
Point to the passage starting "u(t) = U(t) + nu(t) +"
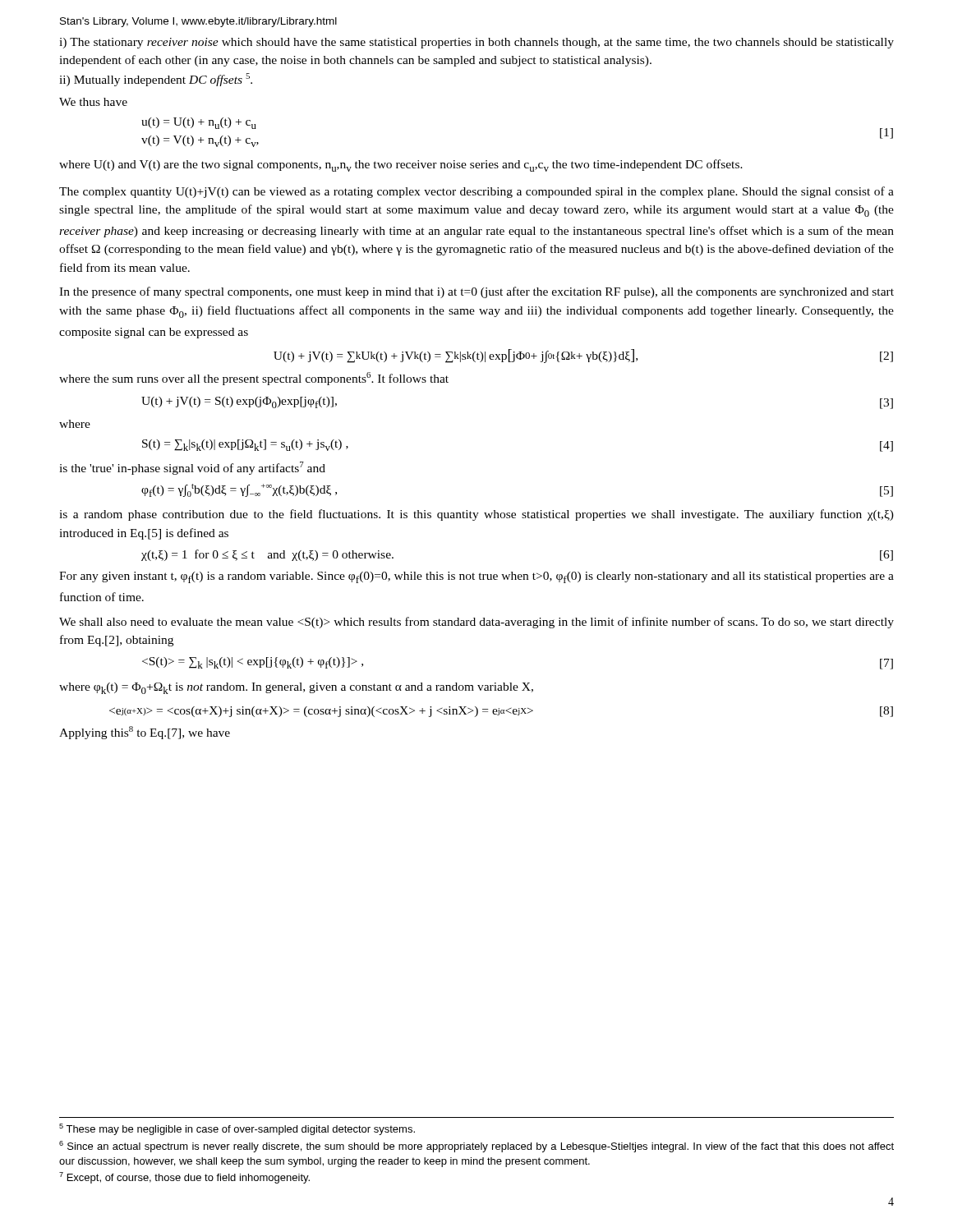click(x=201, y=138)
